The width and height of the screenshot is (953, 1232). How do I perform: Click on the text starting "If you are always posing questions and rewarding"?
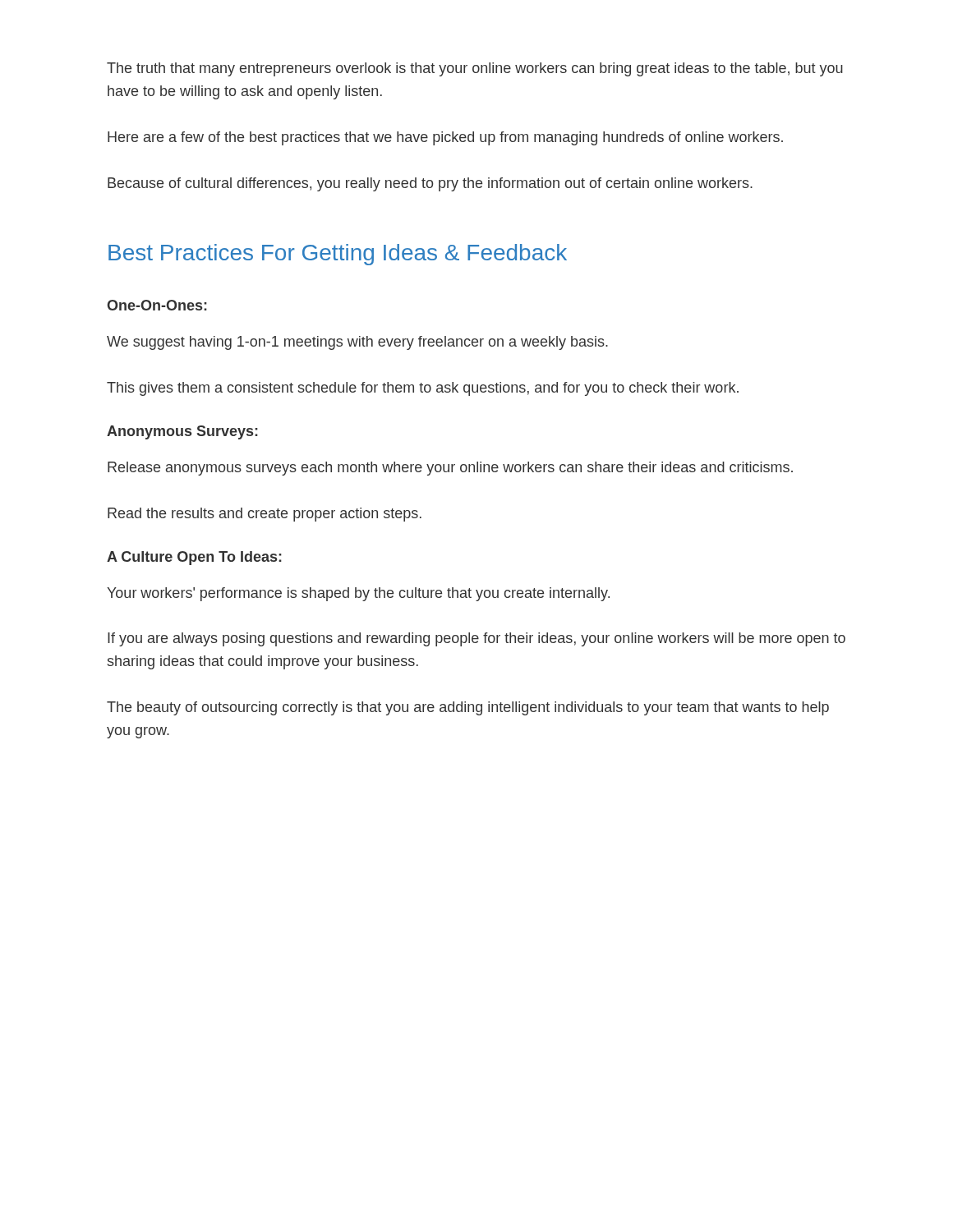[x=476, y=650]
